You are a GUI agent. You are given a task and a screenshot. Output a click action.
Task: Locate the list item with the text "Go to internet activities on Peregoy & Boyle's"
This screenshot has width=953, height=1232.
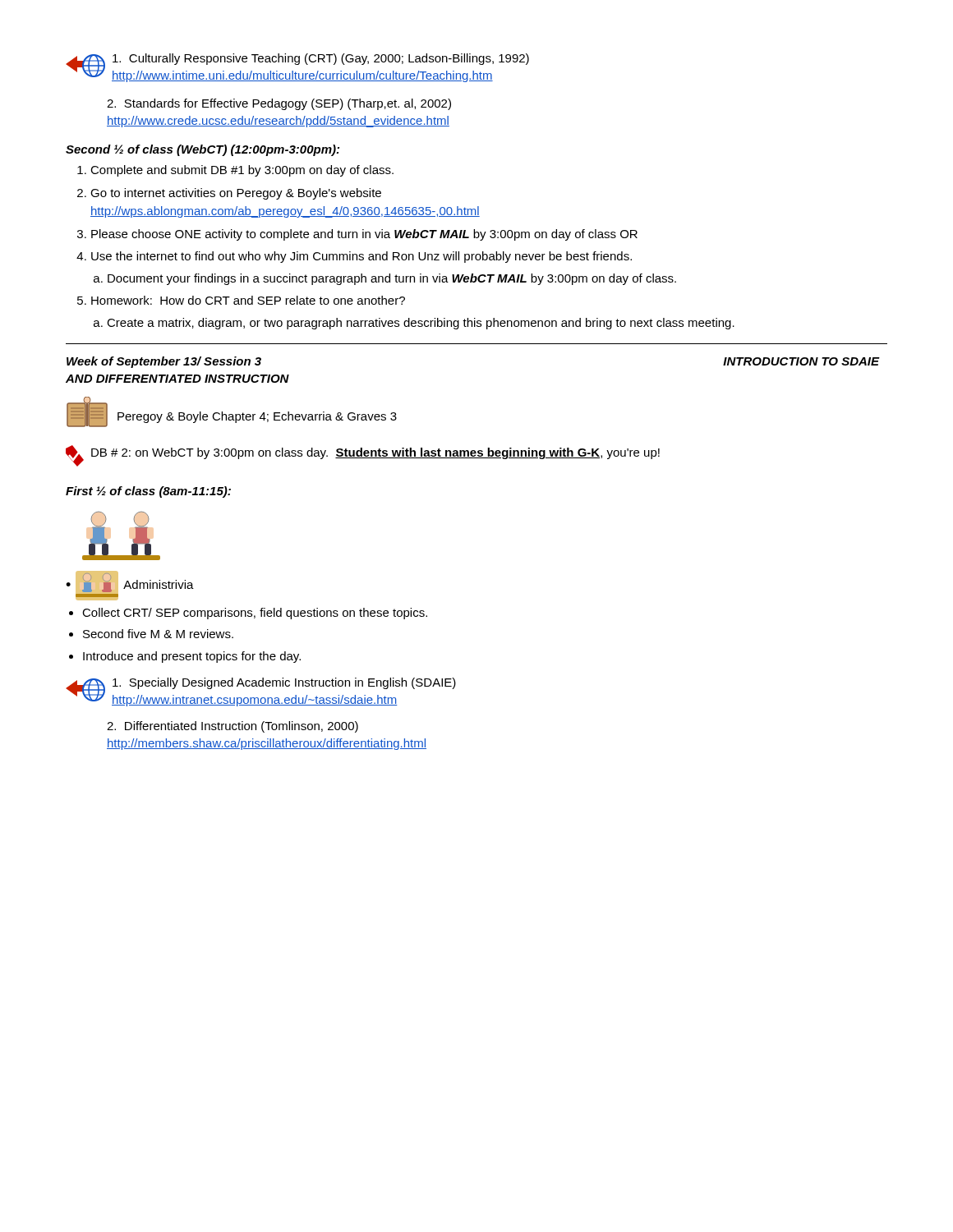285,201
